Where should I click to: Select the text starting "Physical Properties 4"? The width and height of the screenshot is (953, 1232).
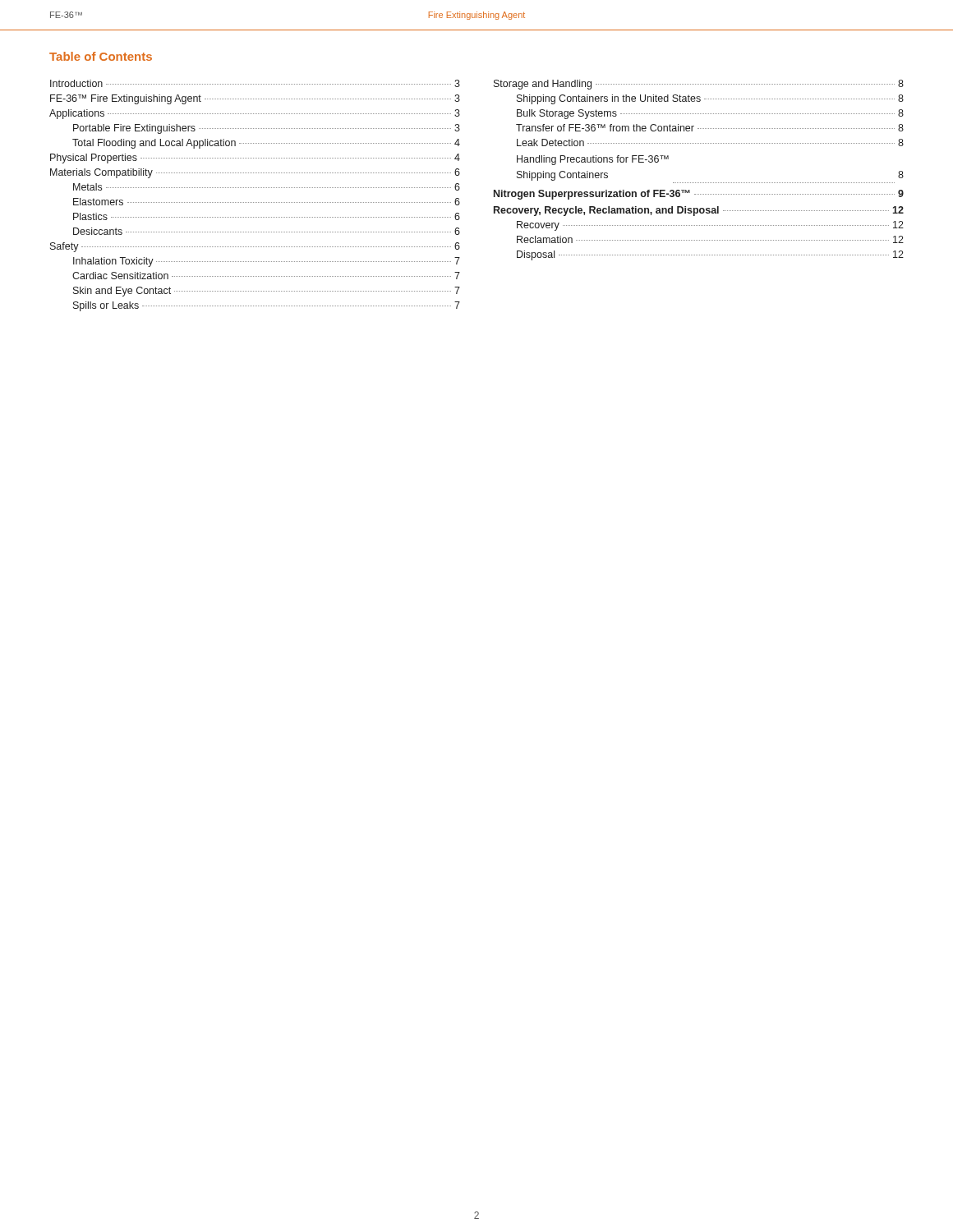[255, 158]
